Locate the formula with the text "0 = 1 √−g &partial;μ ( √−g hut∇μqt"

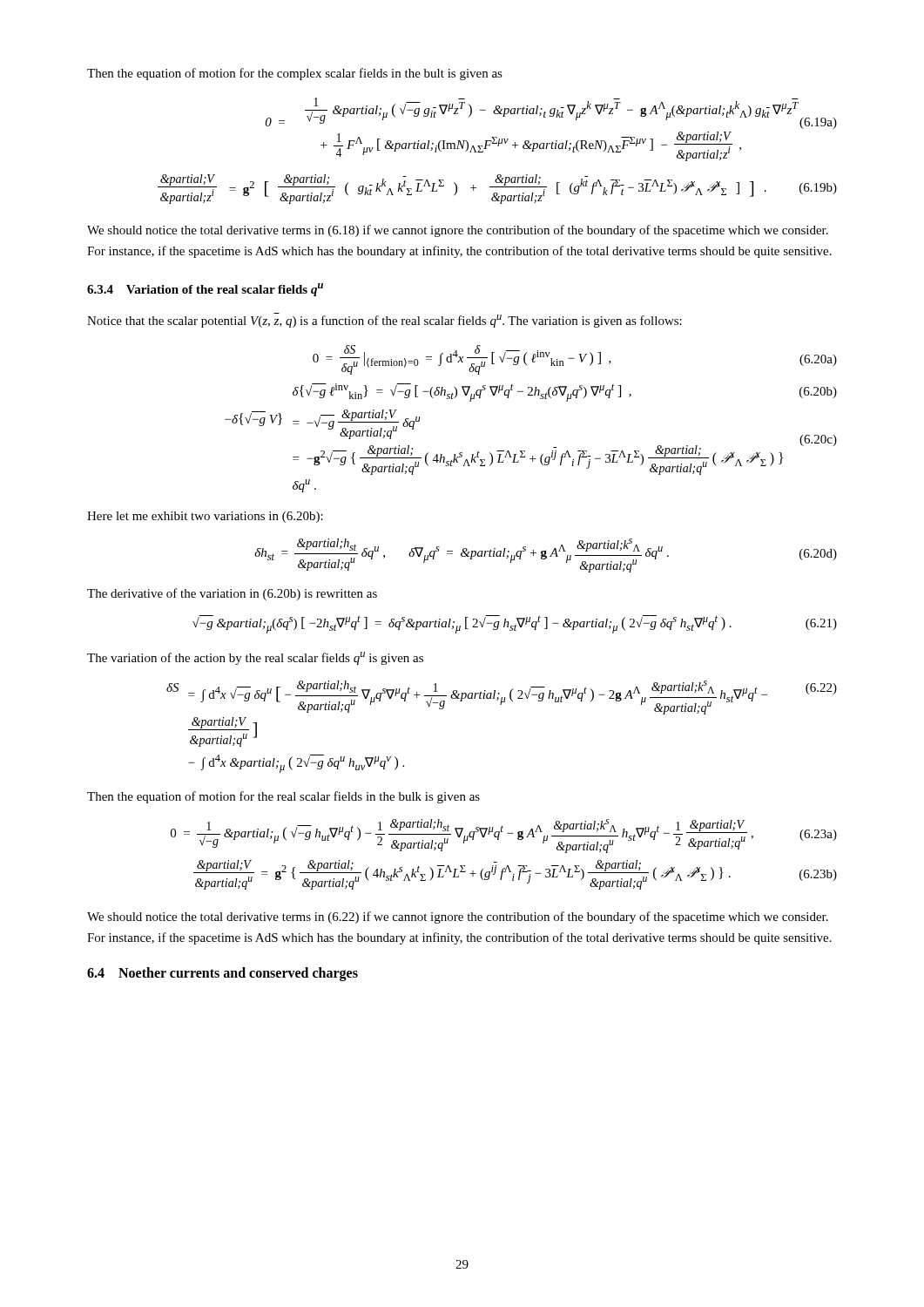[462, 834]
